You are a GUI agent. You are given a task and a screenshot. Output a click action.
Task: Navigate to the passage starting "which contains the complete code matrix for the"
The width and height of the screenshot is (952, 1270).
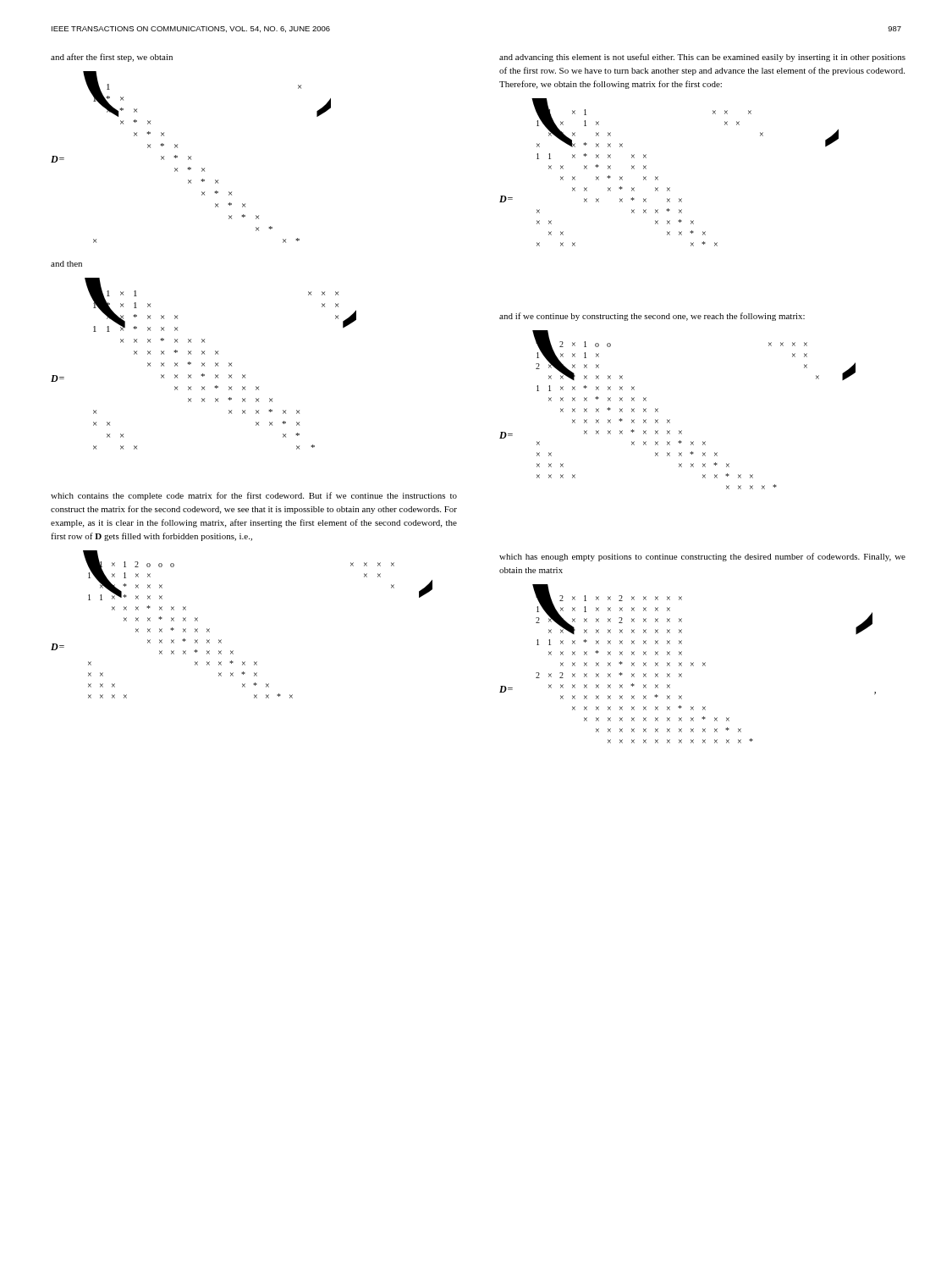(254, 516)
